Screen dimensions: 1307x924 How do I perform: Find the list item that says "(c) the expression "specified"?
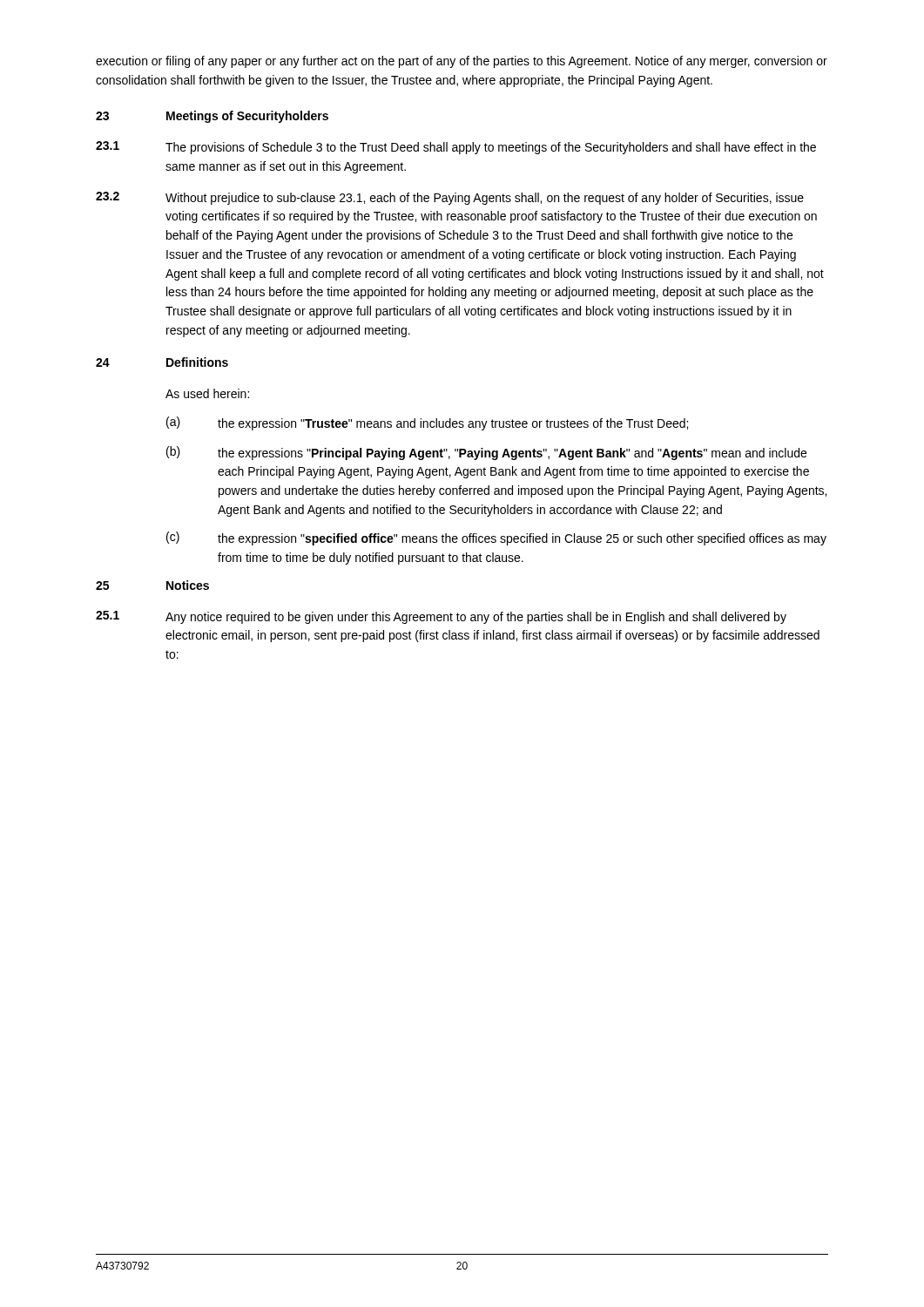coord(497,549)
